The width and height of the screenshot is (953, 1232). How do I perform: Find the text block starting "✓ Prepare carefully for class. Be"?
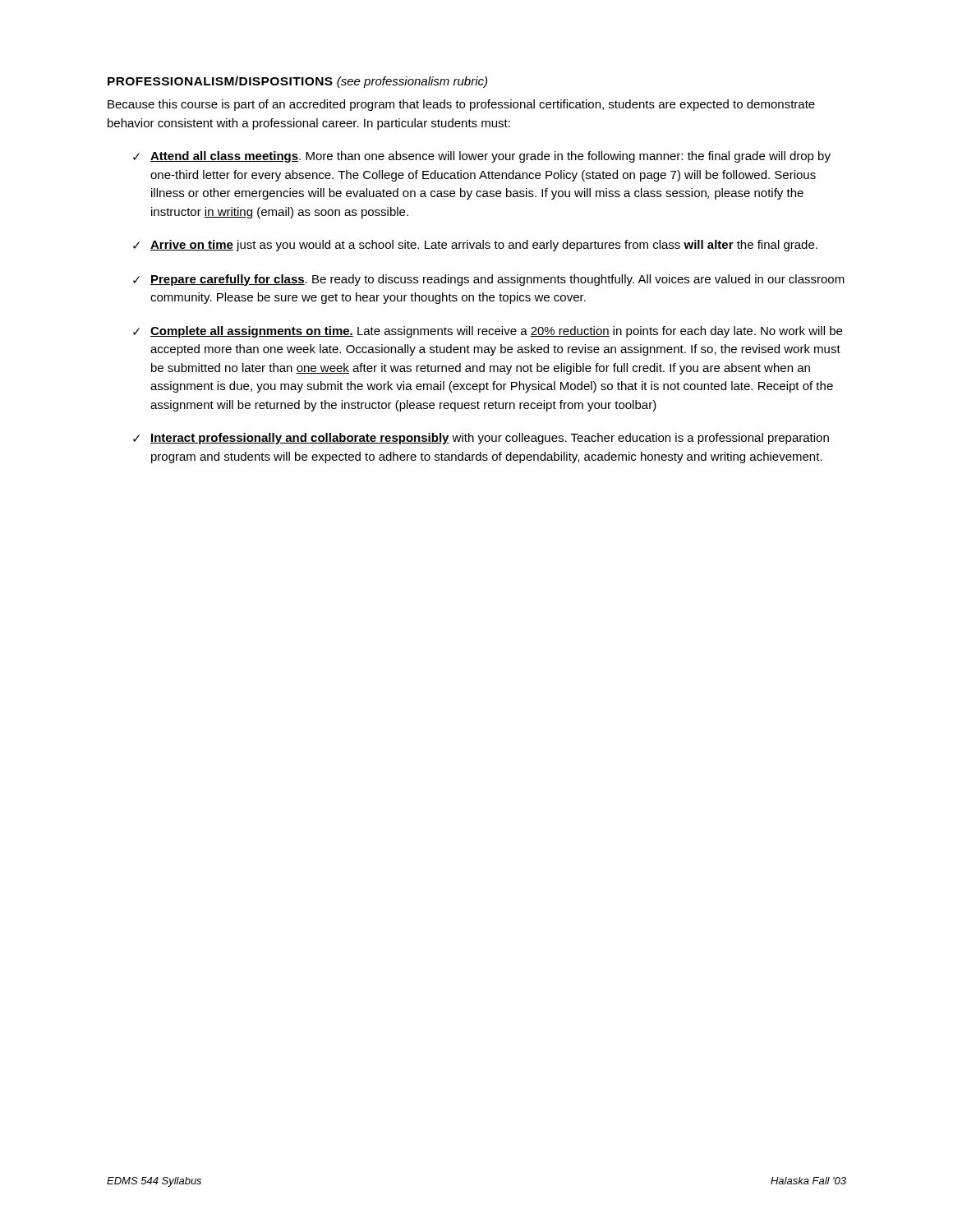[x=489, y=288]
